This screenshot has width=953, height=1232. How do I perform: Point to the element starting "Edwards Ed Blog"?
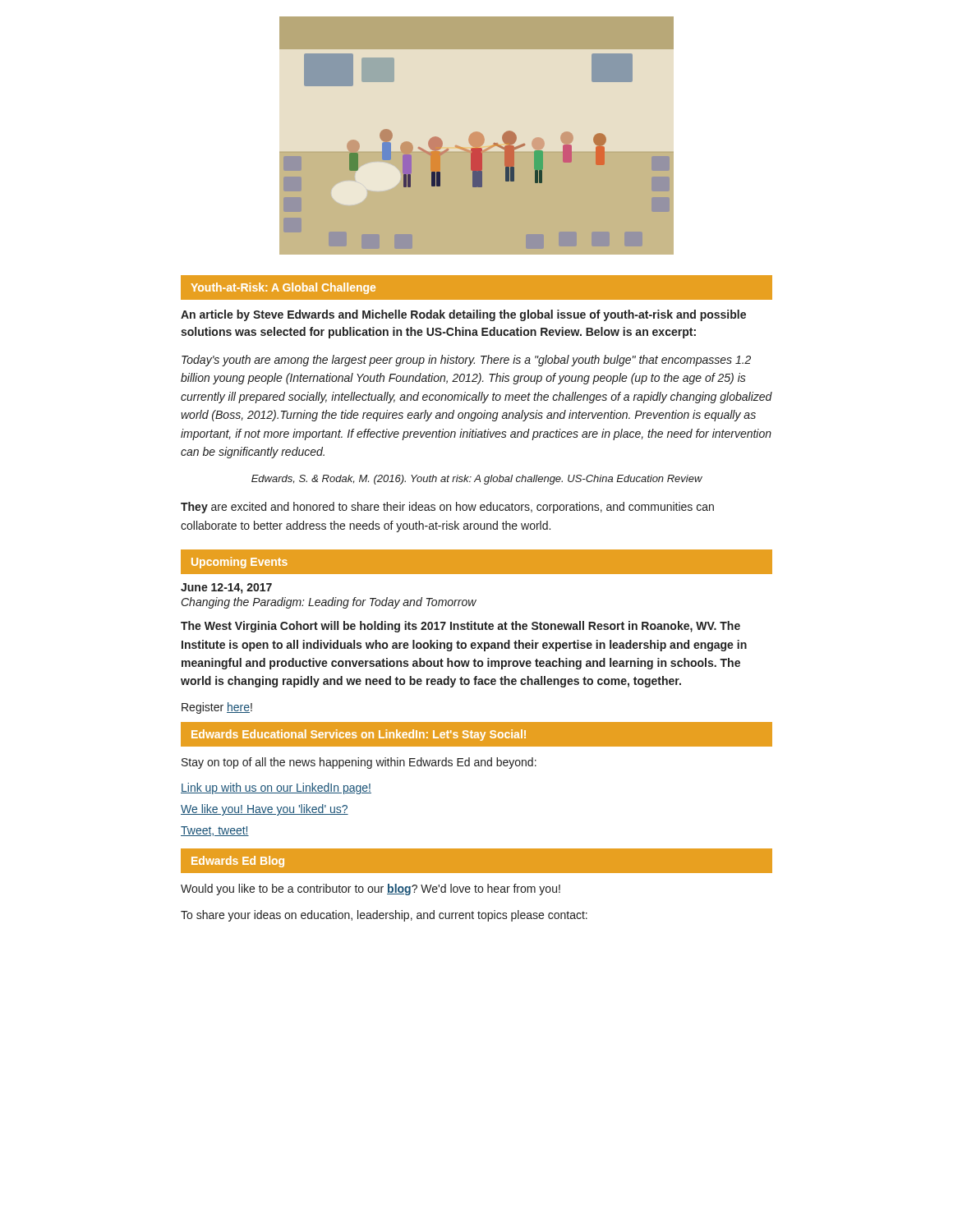point(238,861)
